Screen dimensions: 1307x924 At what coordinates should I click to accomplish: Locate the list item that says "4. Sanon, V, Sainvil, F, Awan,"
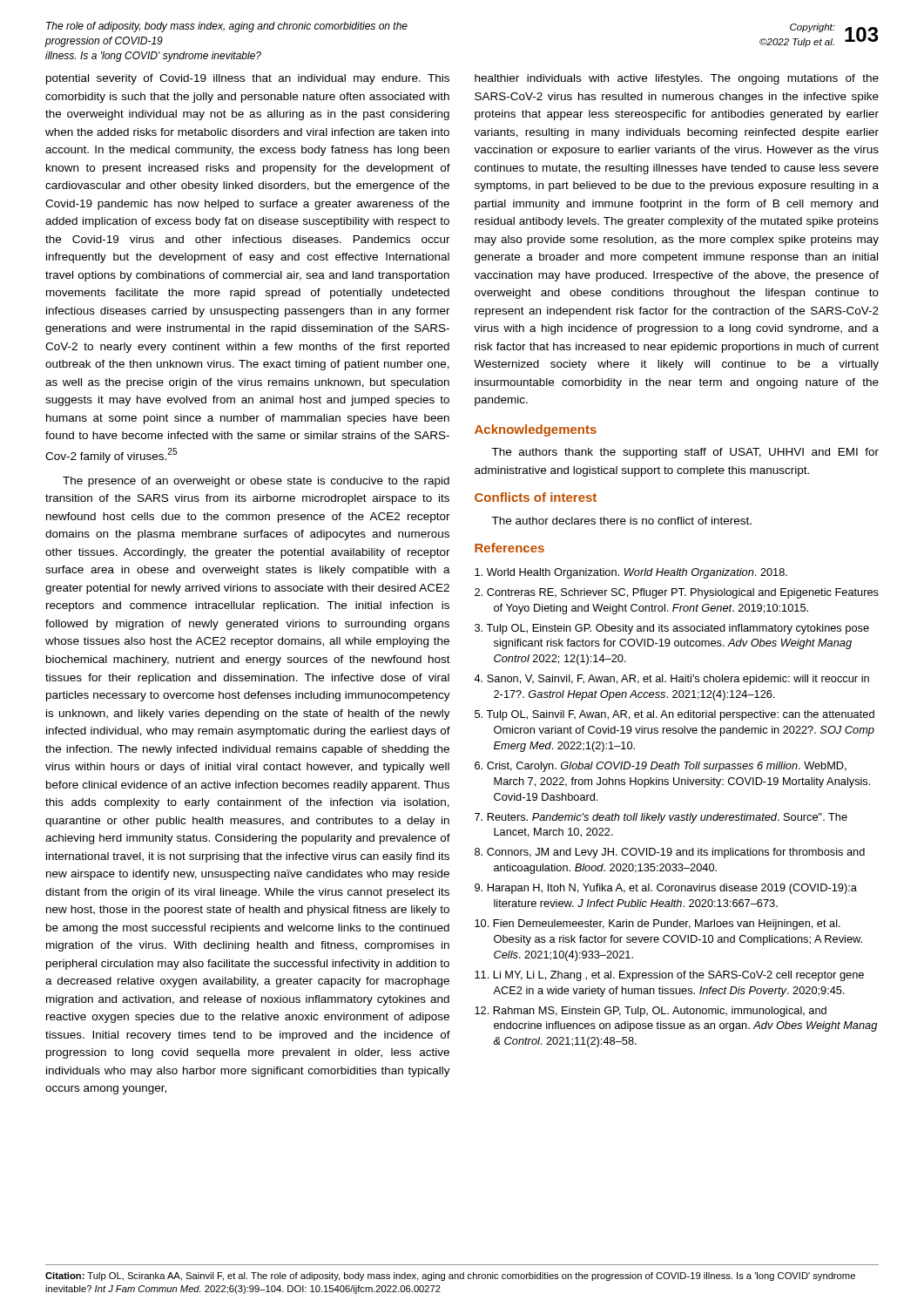coord(672,686)
